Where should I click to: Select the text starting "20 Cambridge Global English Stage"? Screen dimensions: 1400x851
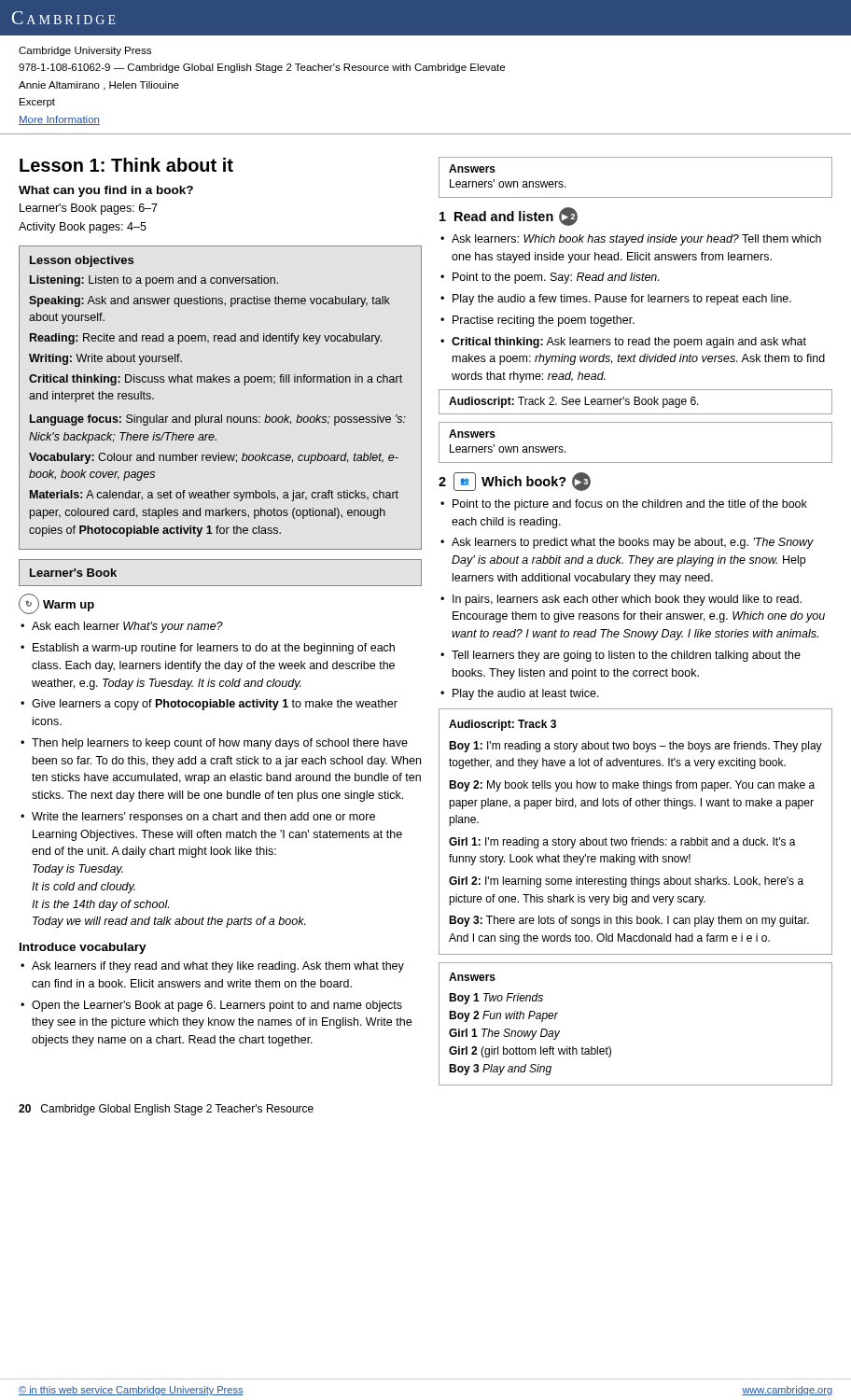tap(166, 1109)
